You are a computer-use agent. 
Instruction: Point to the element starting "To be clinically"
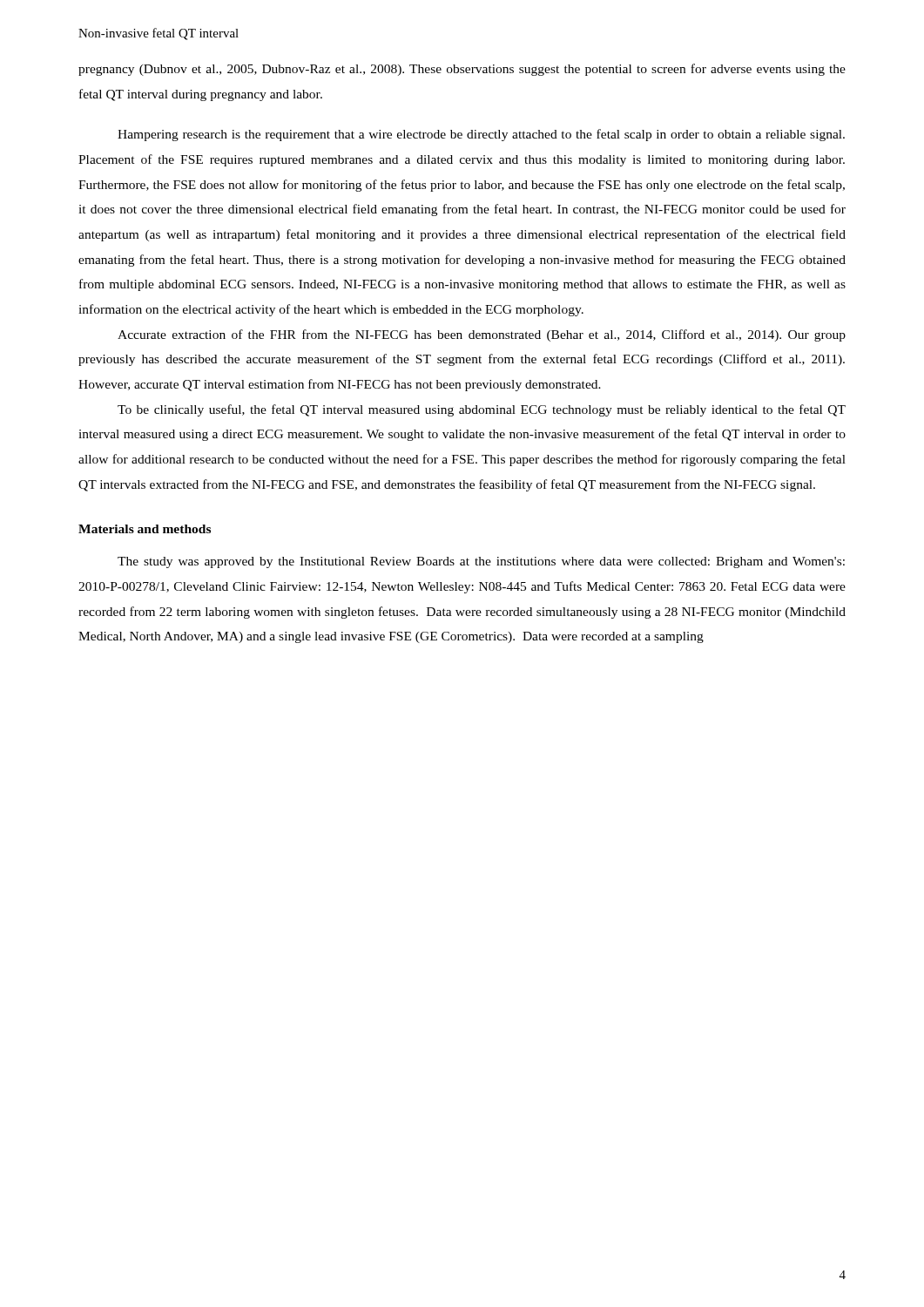pyautogui.click(x=462, y=447)
